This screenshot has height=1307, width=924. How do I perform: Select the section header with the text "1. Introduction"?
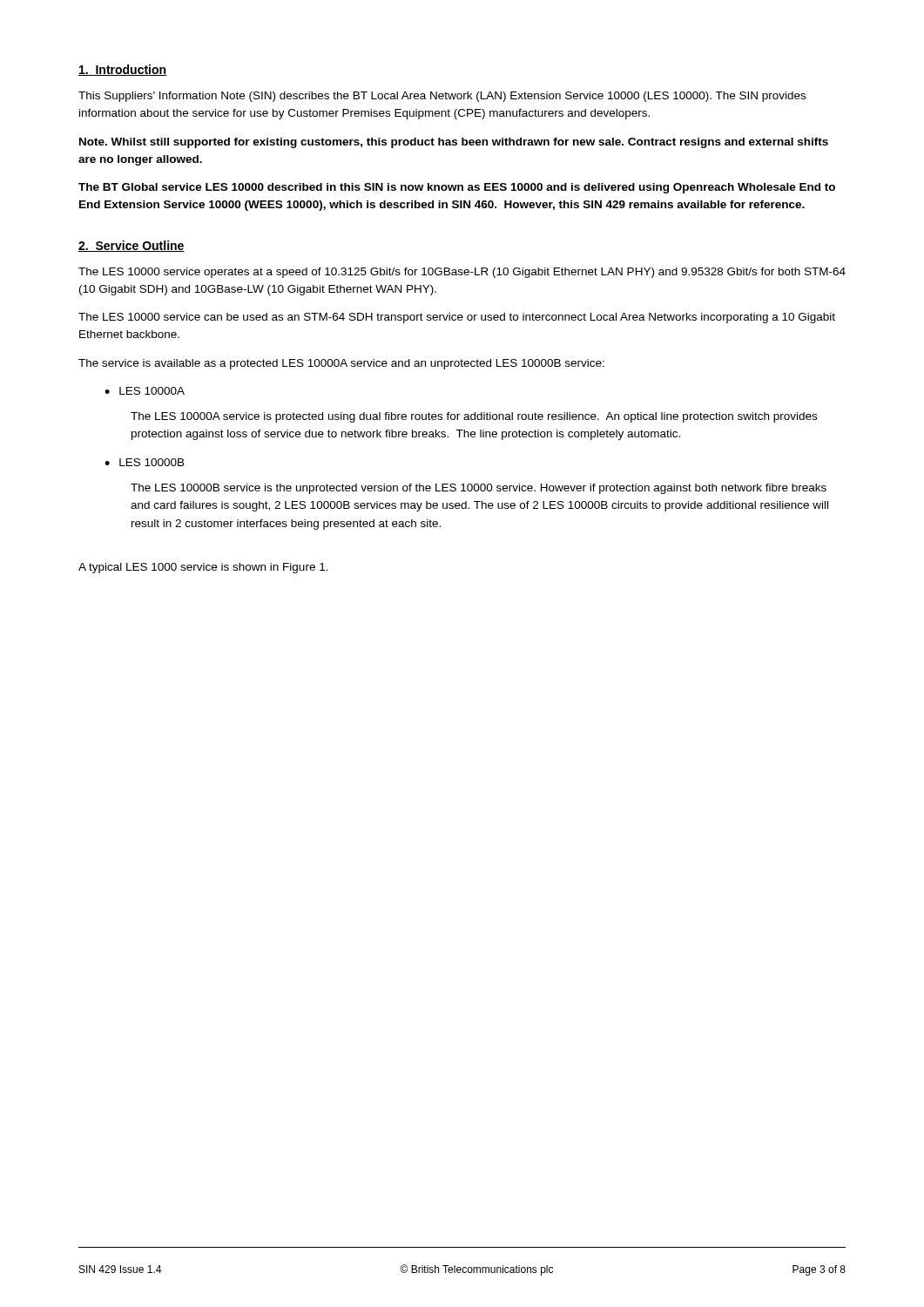[122, 70]
